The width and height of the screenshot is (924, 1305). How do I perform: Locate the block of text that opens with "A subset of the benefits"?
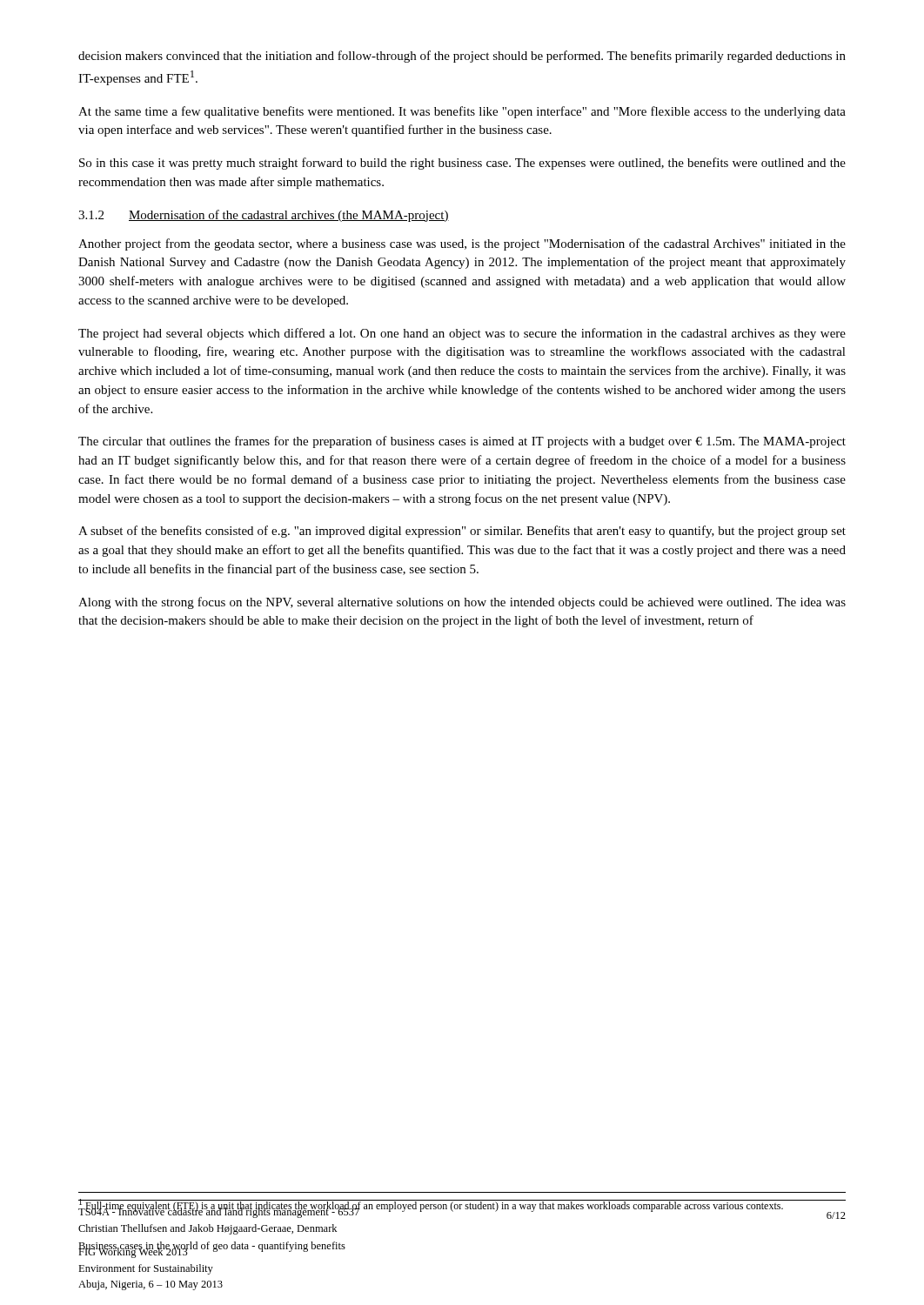point(462,550)
